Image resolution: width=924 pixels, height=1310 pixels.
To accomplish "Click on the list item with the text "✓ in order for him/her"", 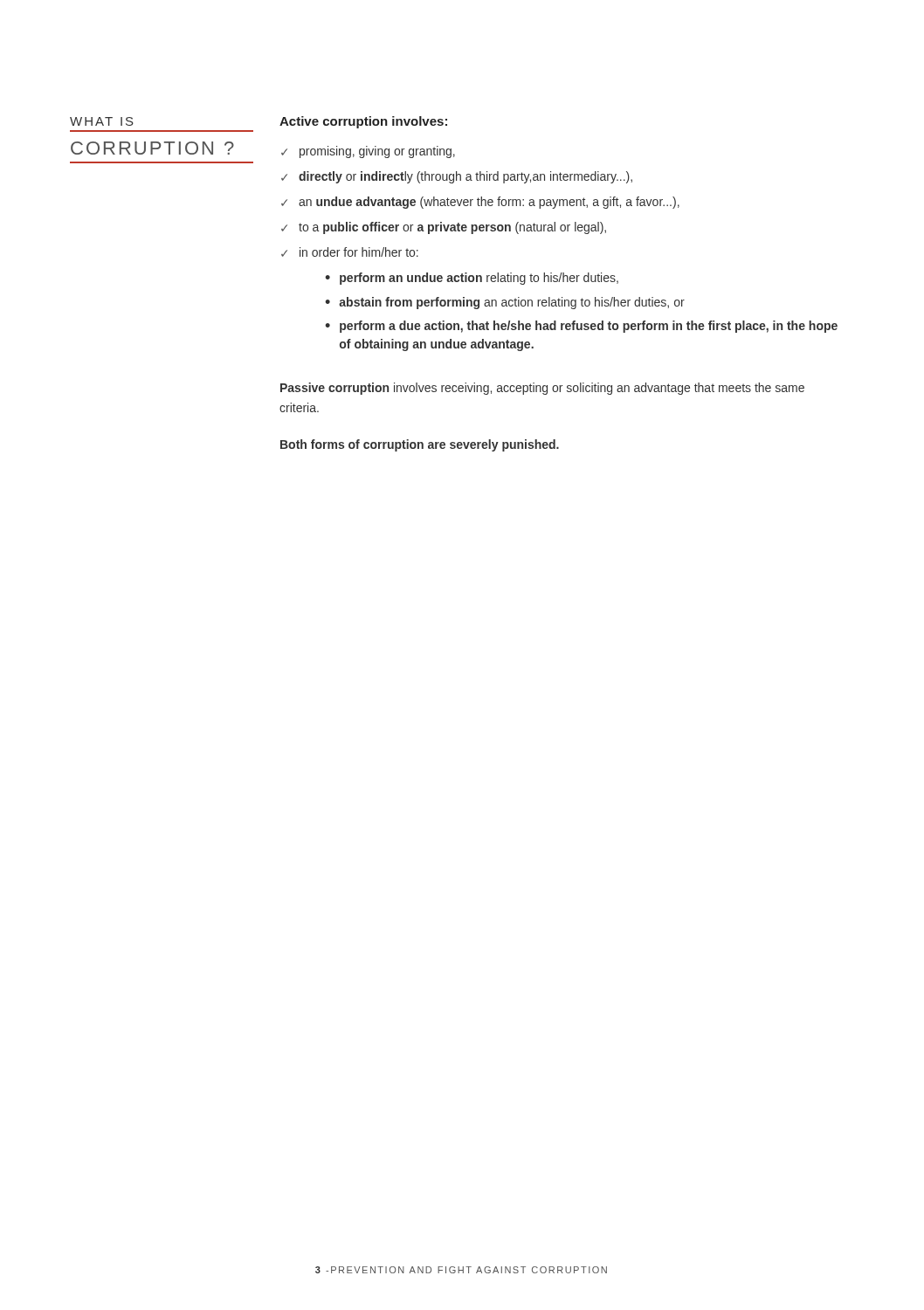I will click(349, 253).
